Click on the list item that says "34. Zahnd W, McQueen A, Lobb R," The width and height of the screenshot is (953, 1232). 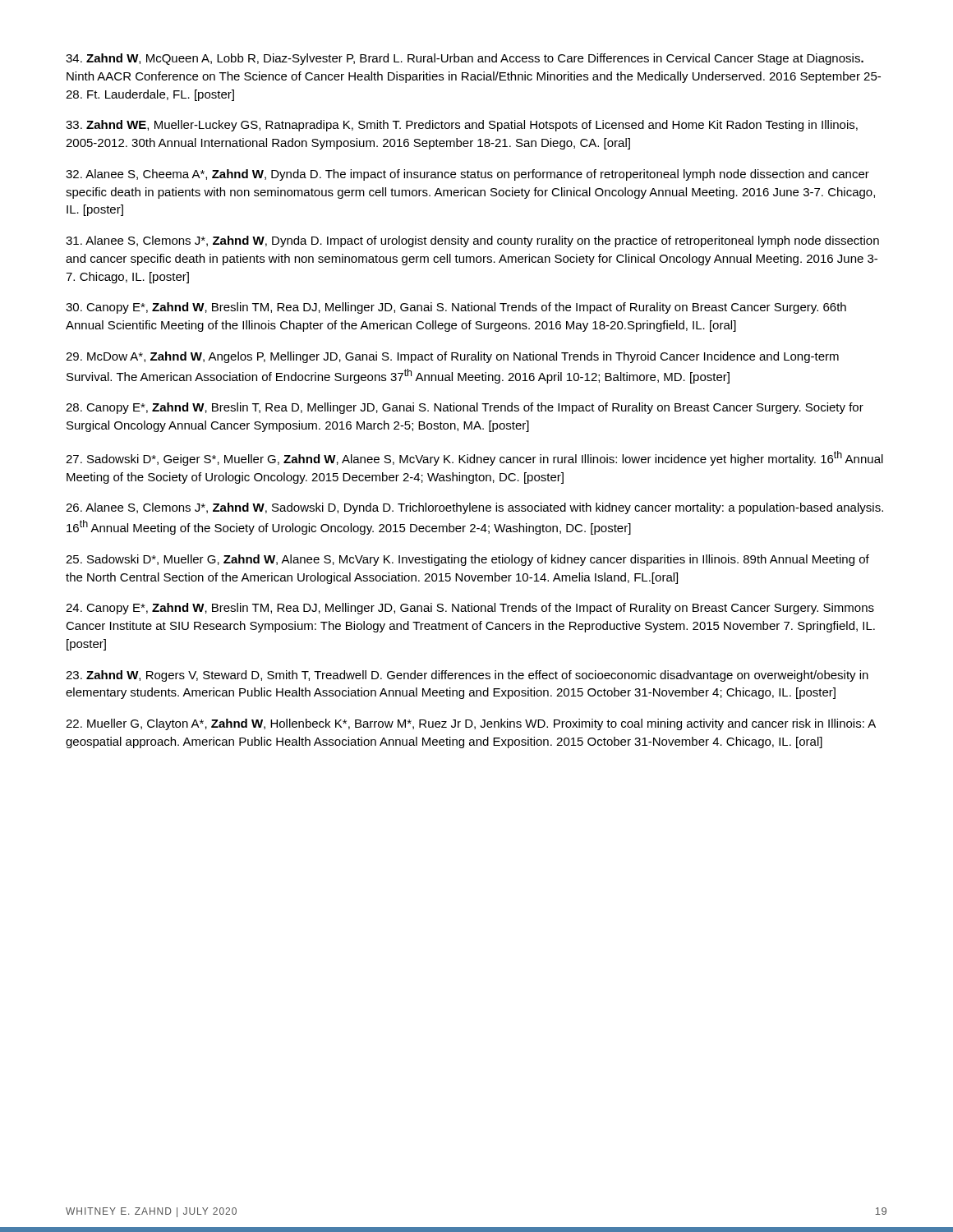474,76
